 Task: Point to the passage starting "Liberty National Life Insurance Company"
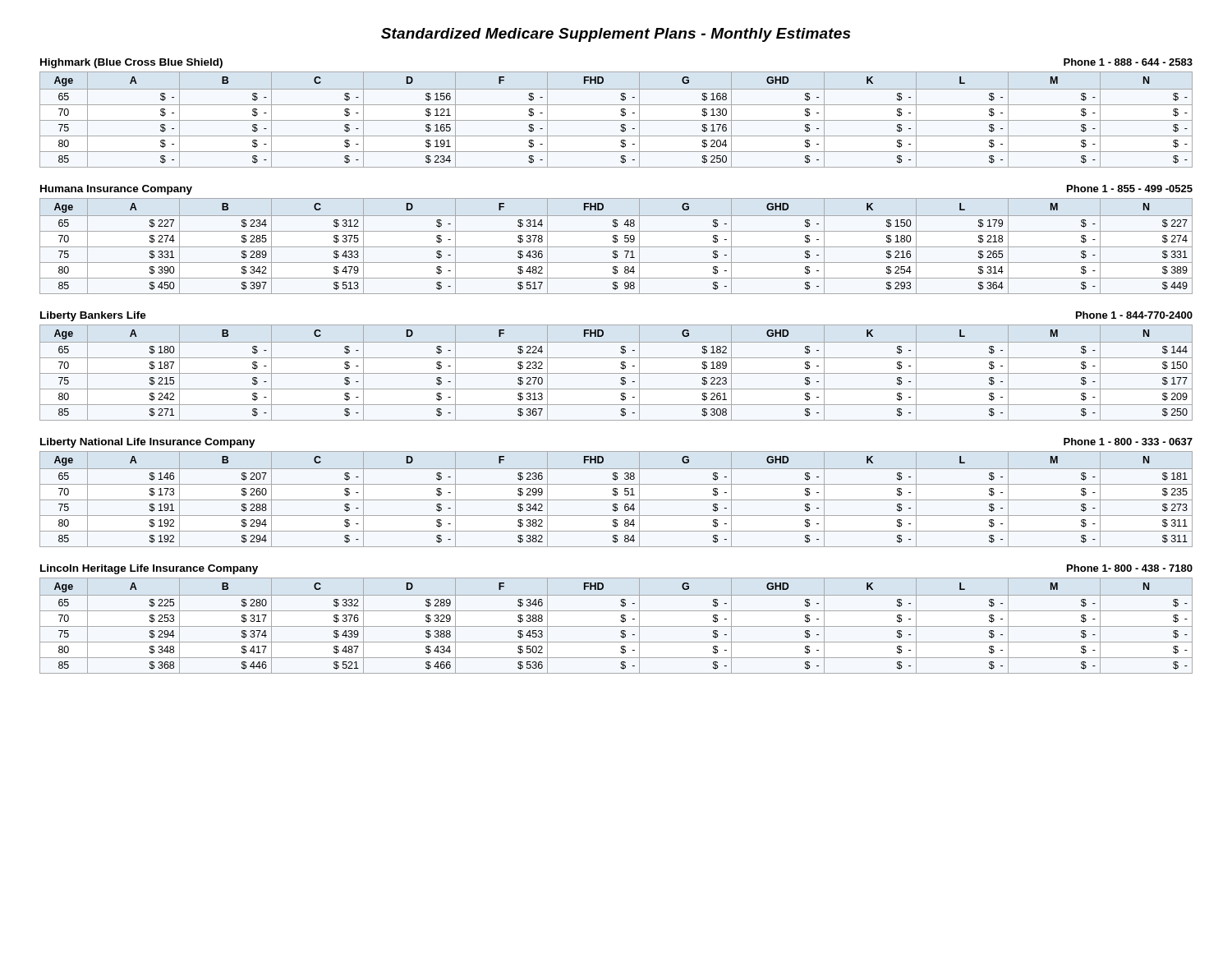click(x=147, y=442)
